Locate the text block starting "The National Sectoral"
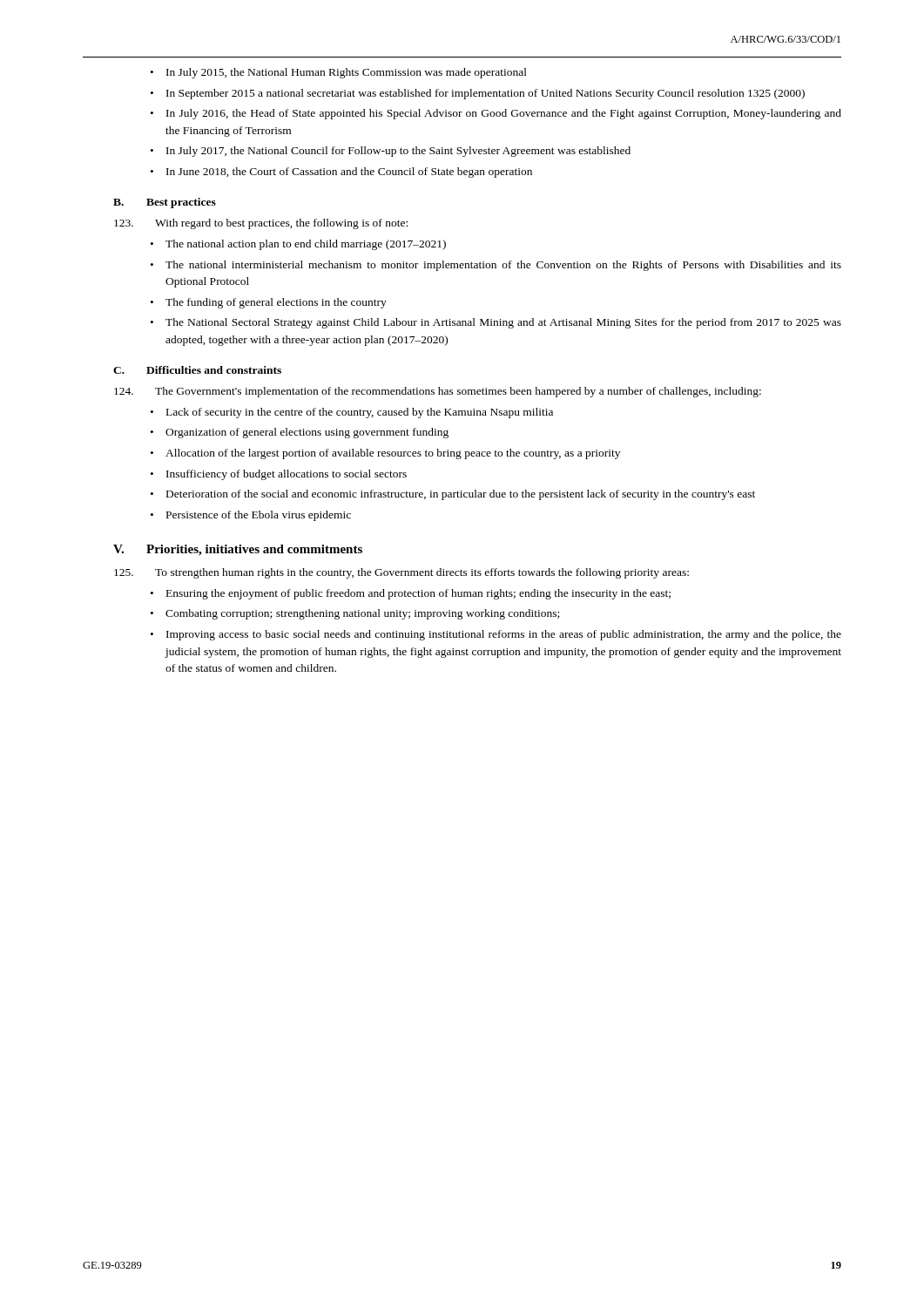This screenshot has height=1307, width=924. click(503, 331)
